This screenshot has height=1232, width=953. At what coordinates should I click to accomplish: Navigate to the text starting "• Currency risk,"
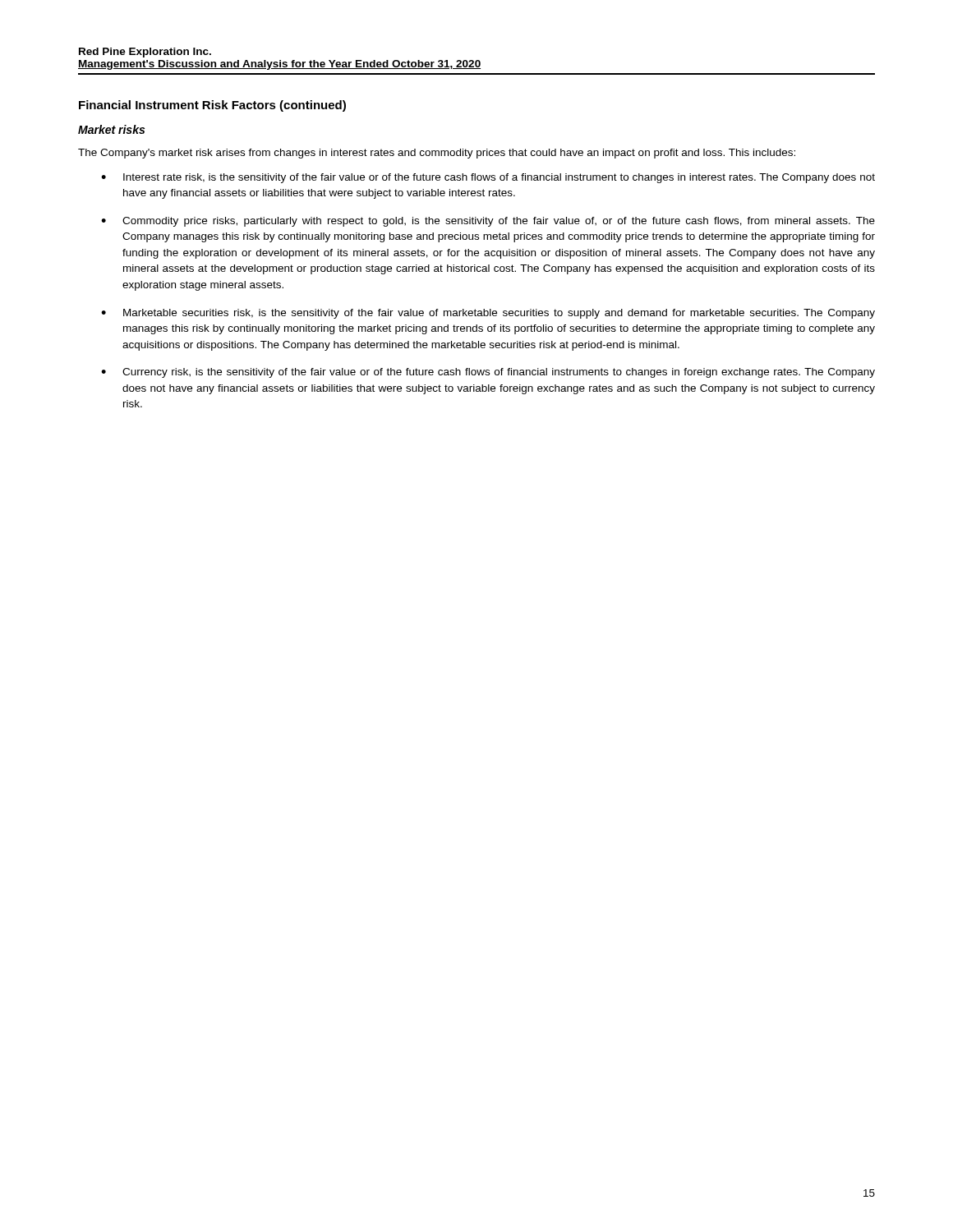[x=488, y=388]
